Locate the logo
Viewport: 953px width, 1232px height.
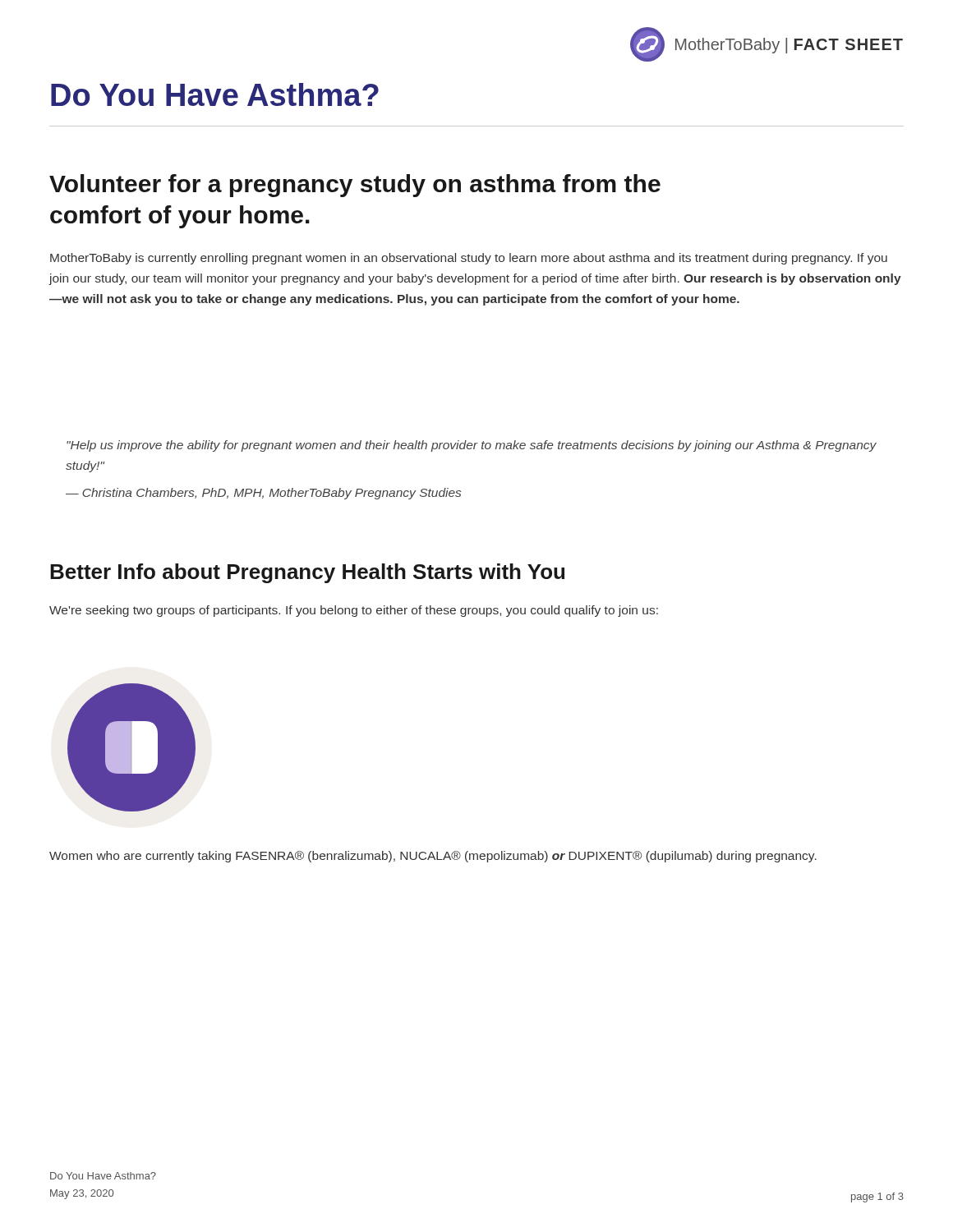pos(767,44)
